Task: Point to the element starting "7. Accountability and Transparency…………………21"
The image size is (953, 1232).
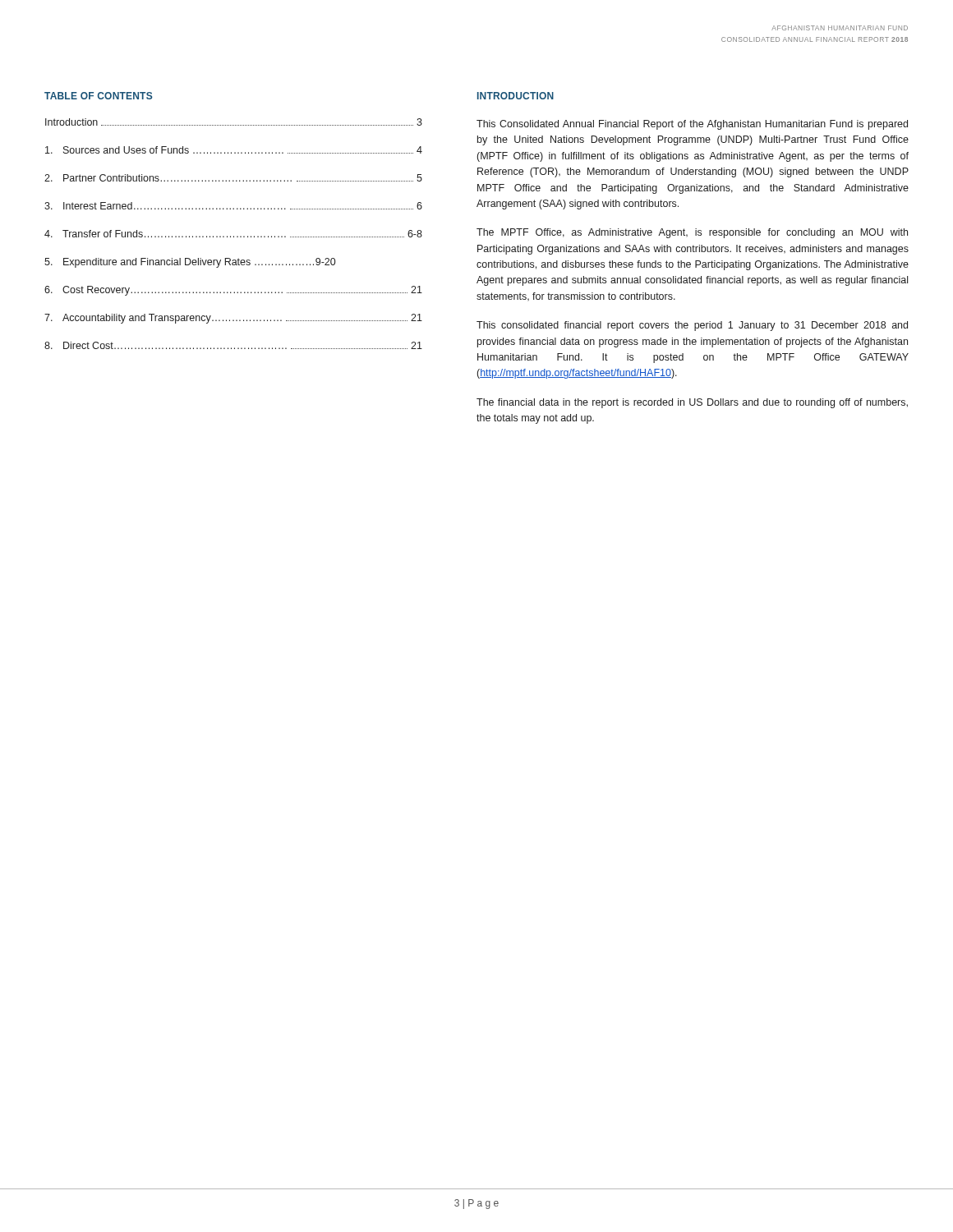Action: pos(233,318)
